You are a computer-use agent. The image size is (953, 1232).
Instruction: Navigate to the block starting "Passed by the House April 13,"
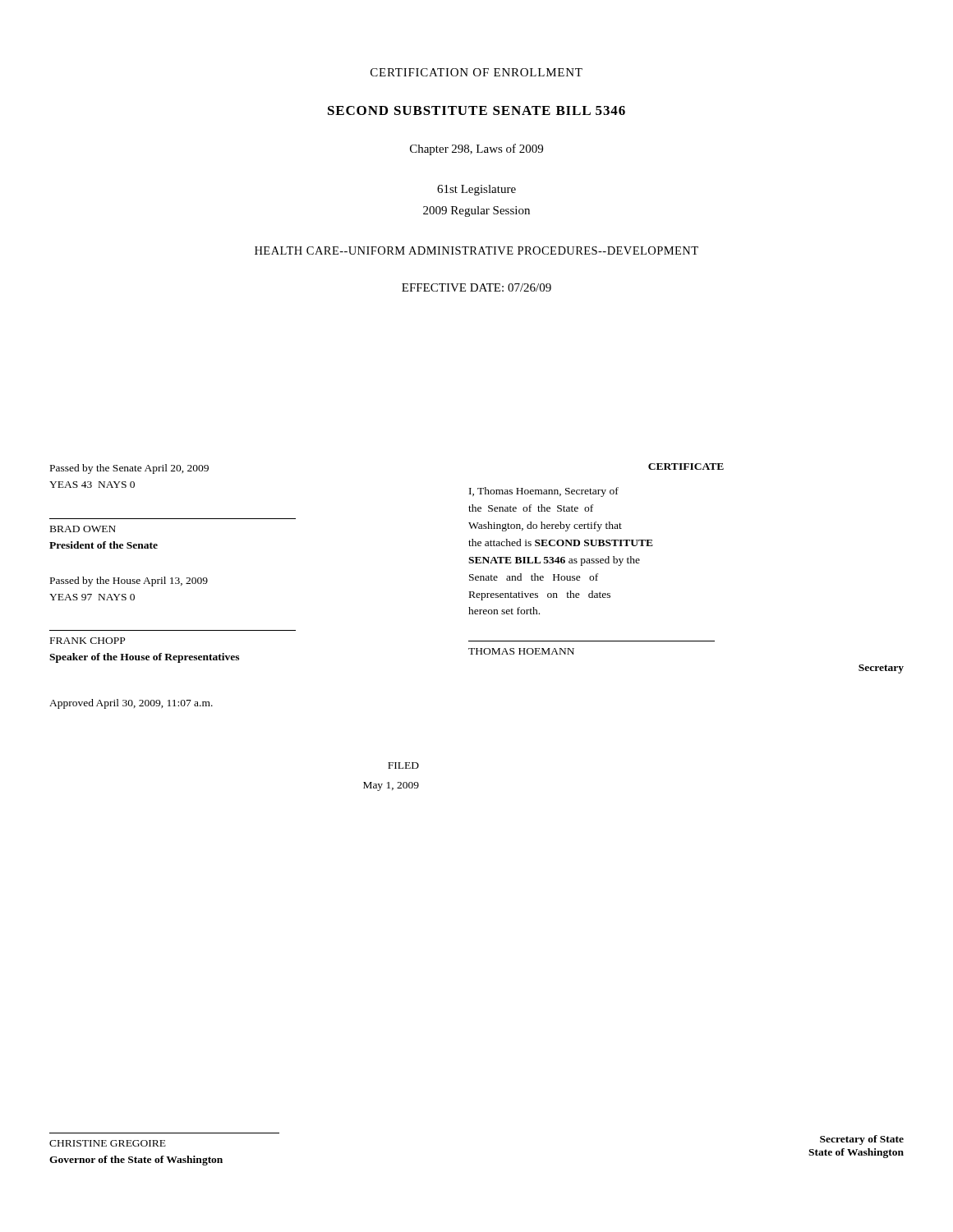pyautogui.click(x=129, y=588)
